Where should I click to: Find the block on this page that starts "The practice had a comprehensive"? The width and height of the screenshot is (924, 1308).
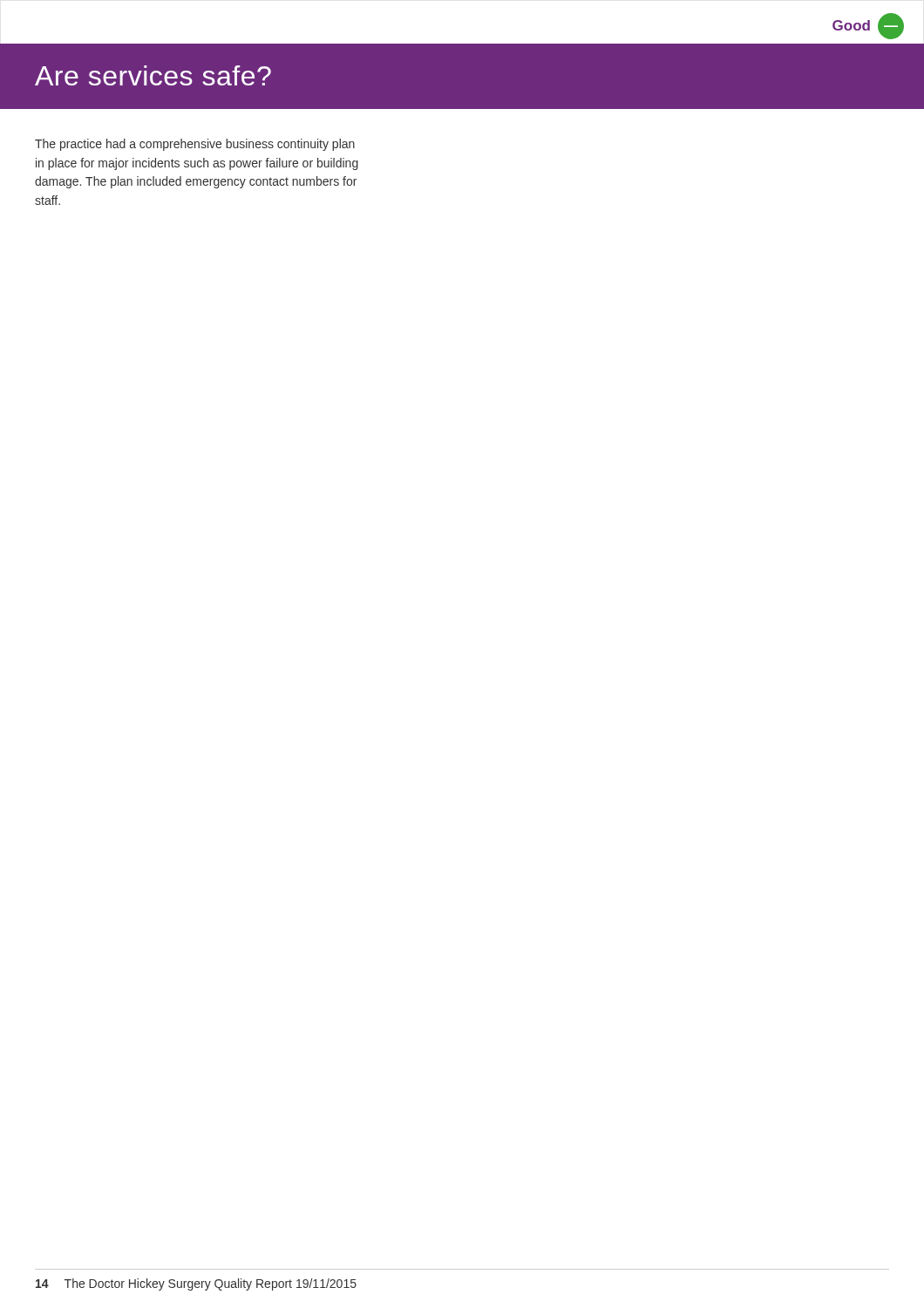point(197,172)
